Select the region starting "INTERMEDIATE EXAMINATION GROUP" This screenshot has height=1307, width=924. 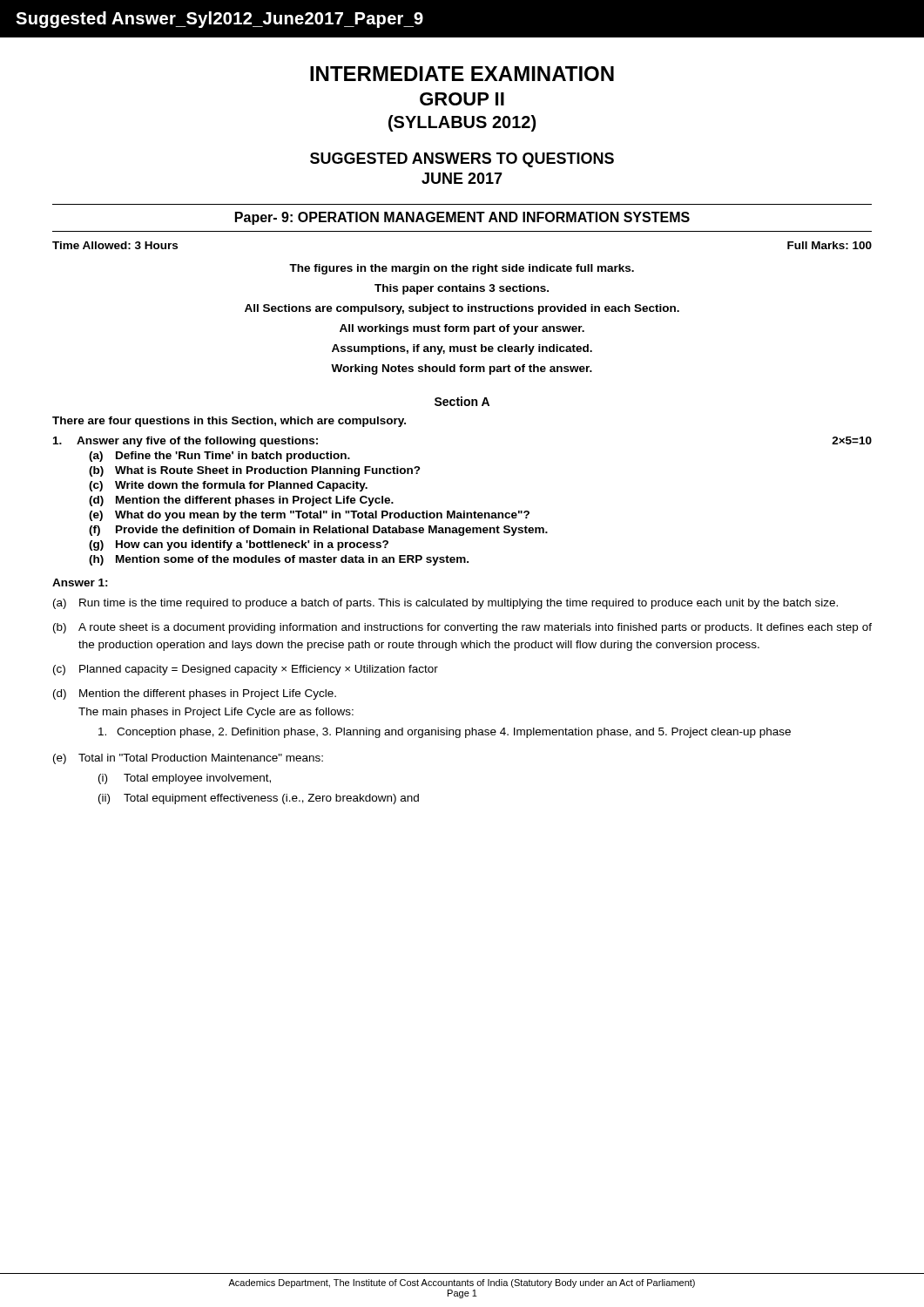[x=462, y=97]
